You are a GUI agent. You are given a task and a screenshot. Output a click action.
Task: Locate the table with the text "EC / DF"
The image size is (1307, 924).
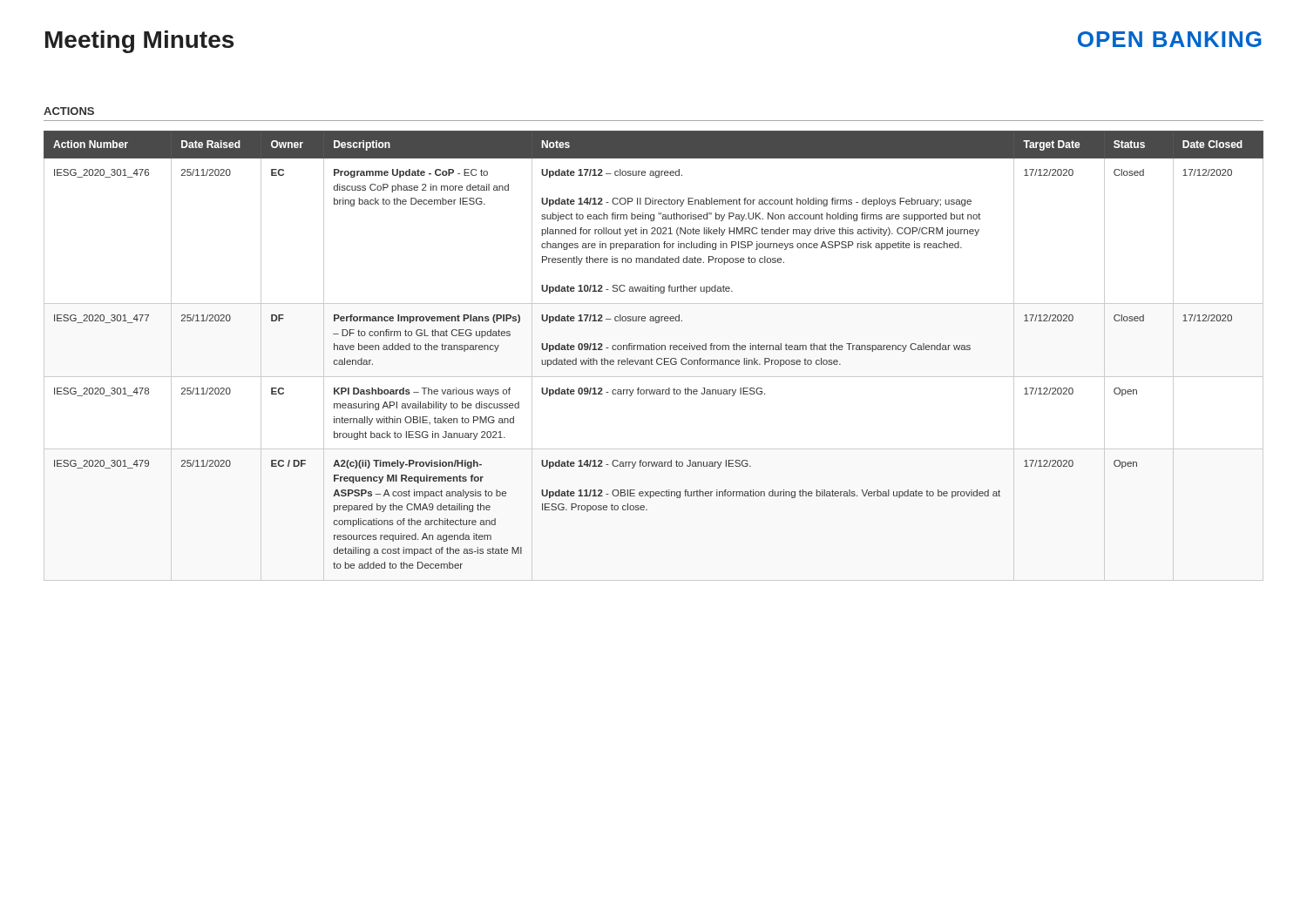pos(654,356)
